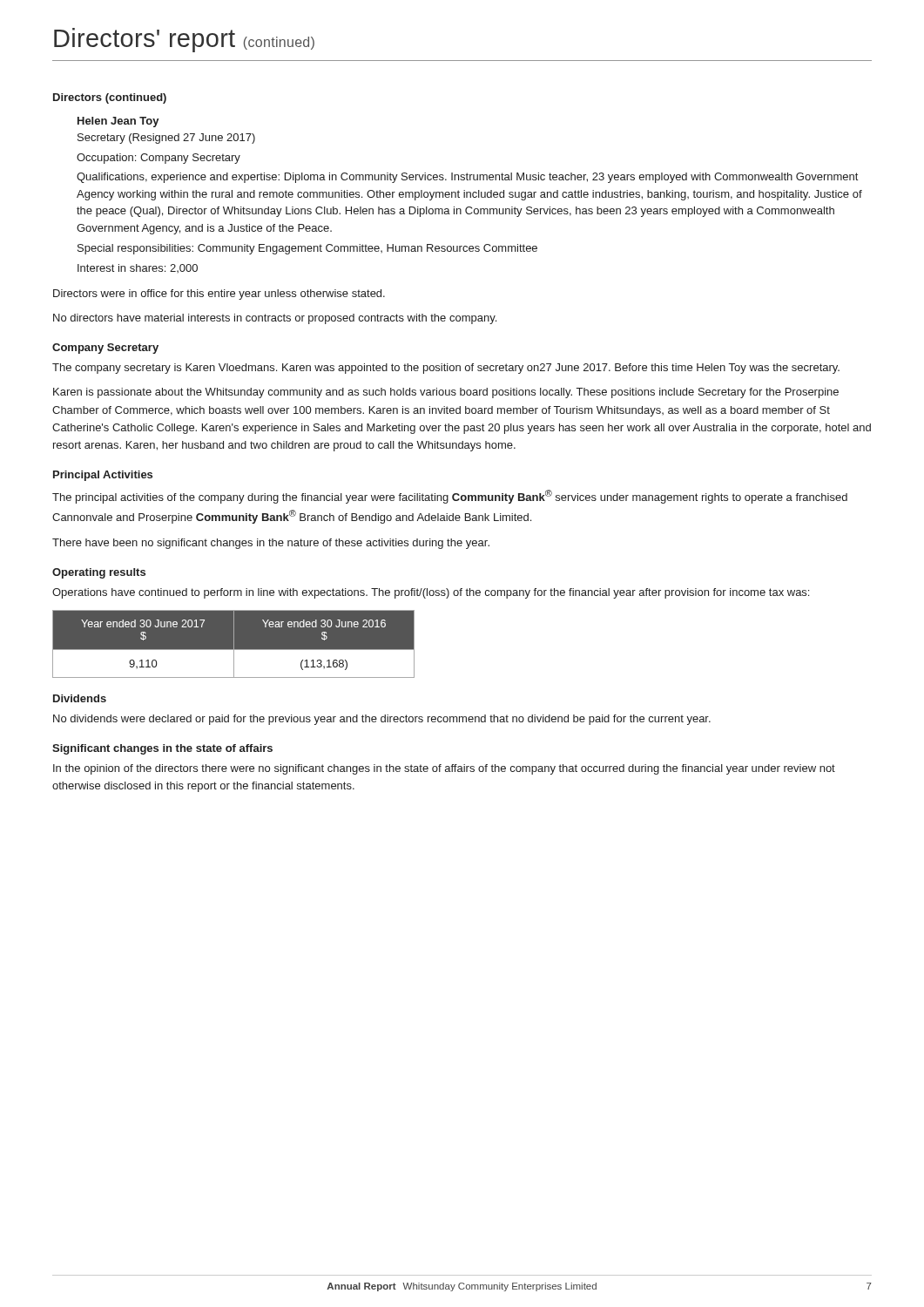Click the passage that begins "Karen is passionate about the"
The image size is (924, 1307).
(462, 418)
